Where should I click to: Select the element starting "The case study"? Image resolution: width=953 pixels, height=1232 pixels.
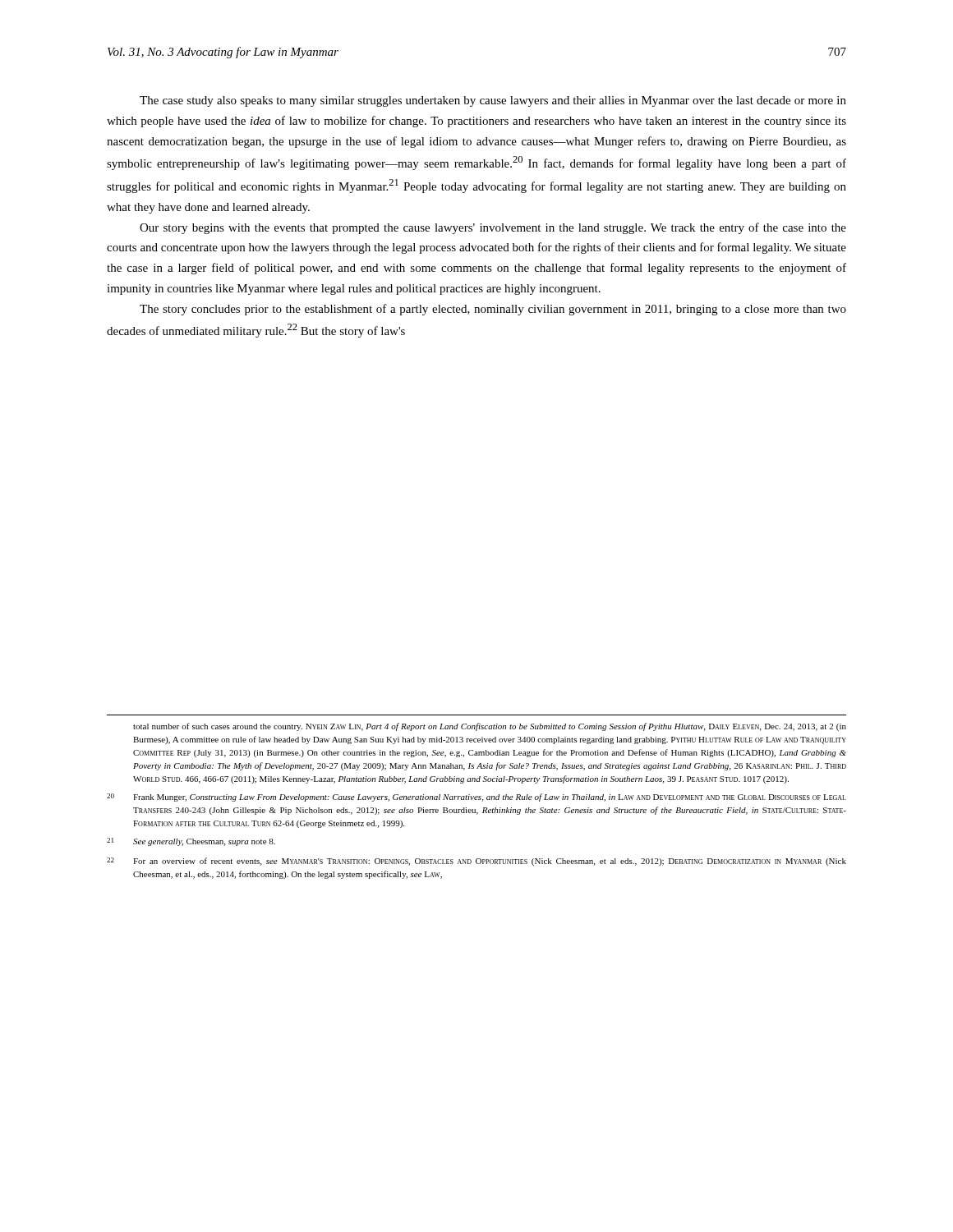[x=476, y=154]
